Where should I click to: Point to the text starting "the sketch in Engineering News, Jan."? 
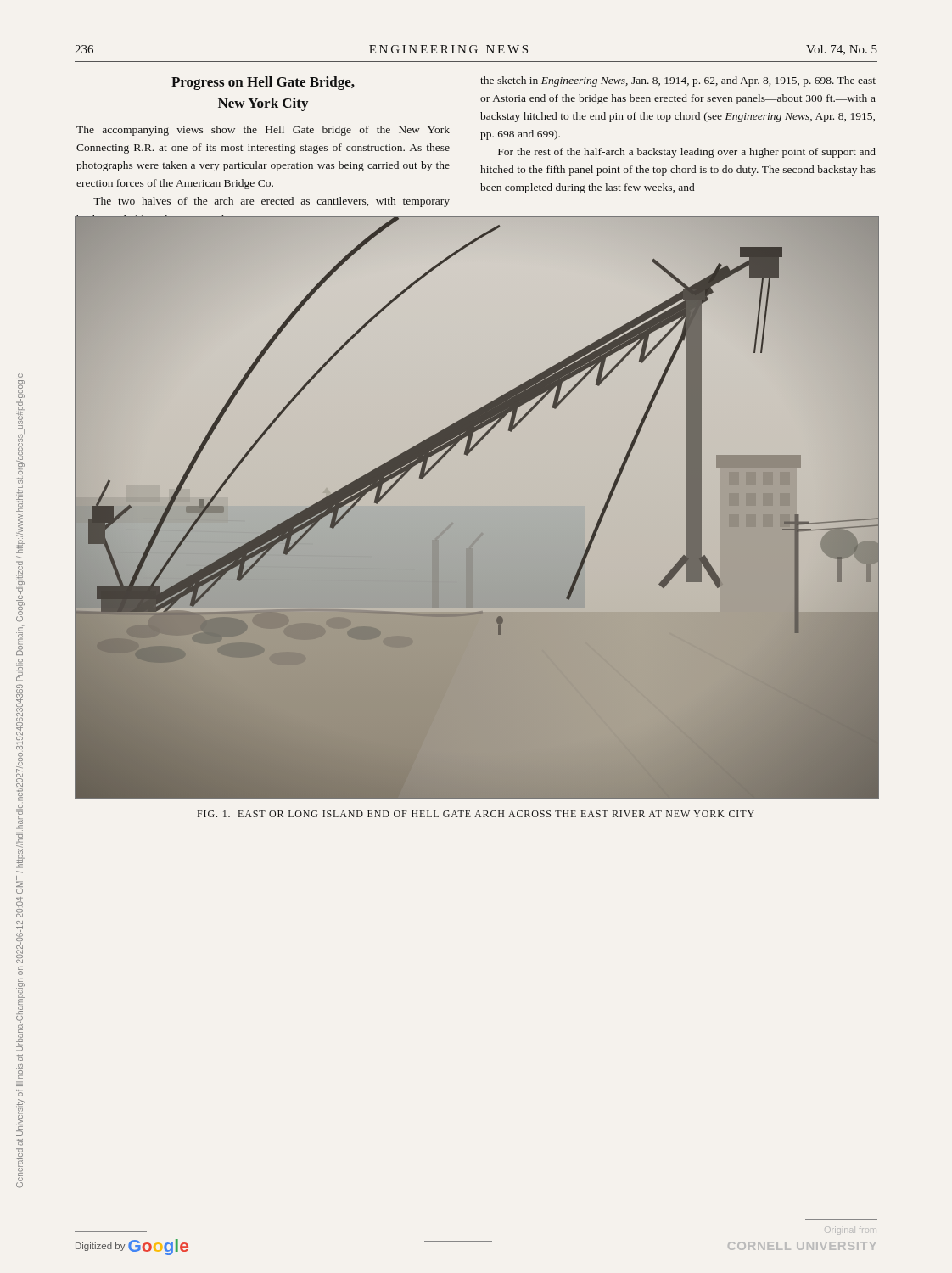coord(678,81)
